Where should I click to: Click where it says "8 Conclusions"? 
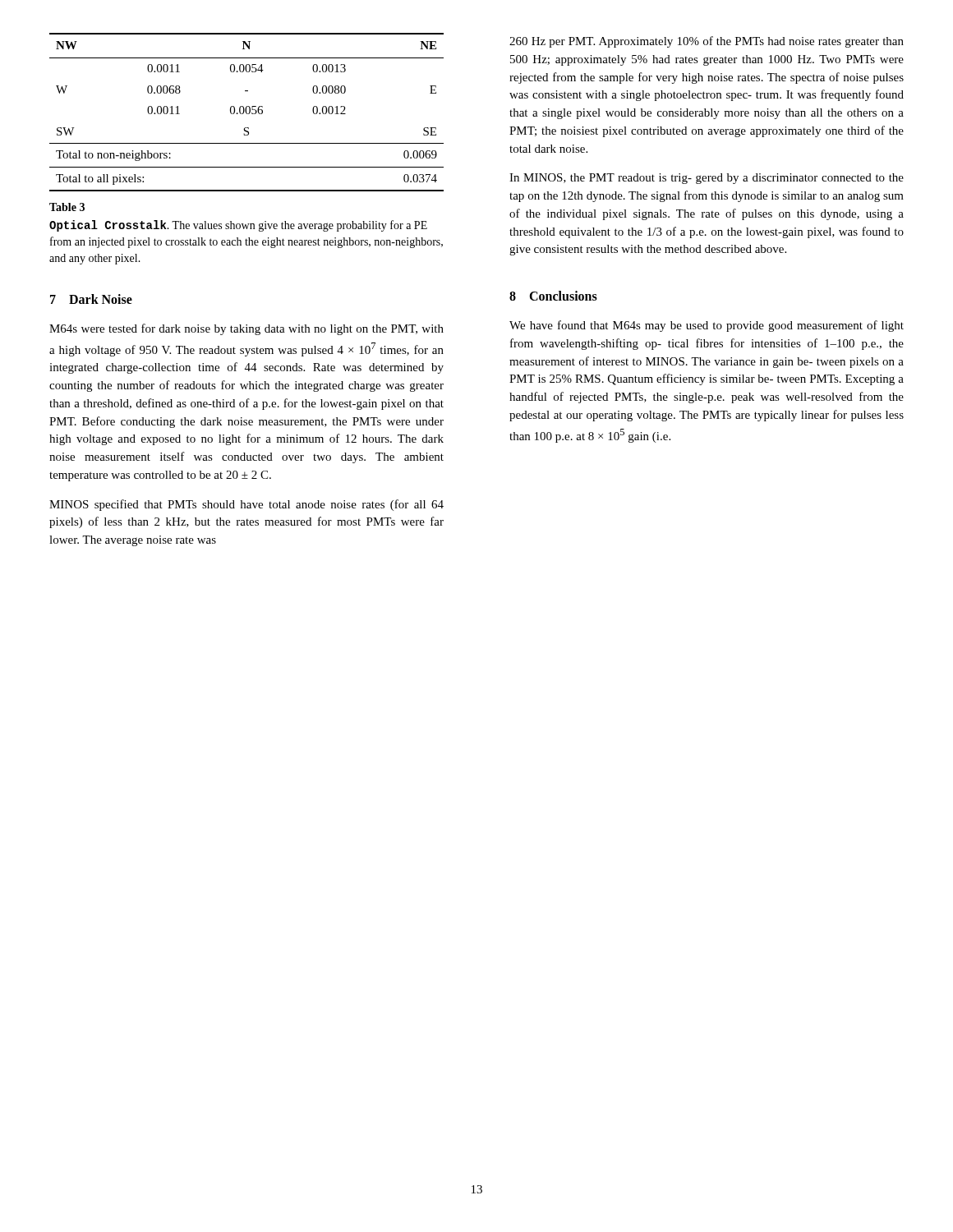[553, 296]
